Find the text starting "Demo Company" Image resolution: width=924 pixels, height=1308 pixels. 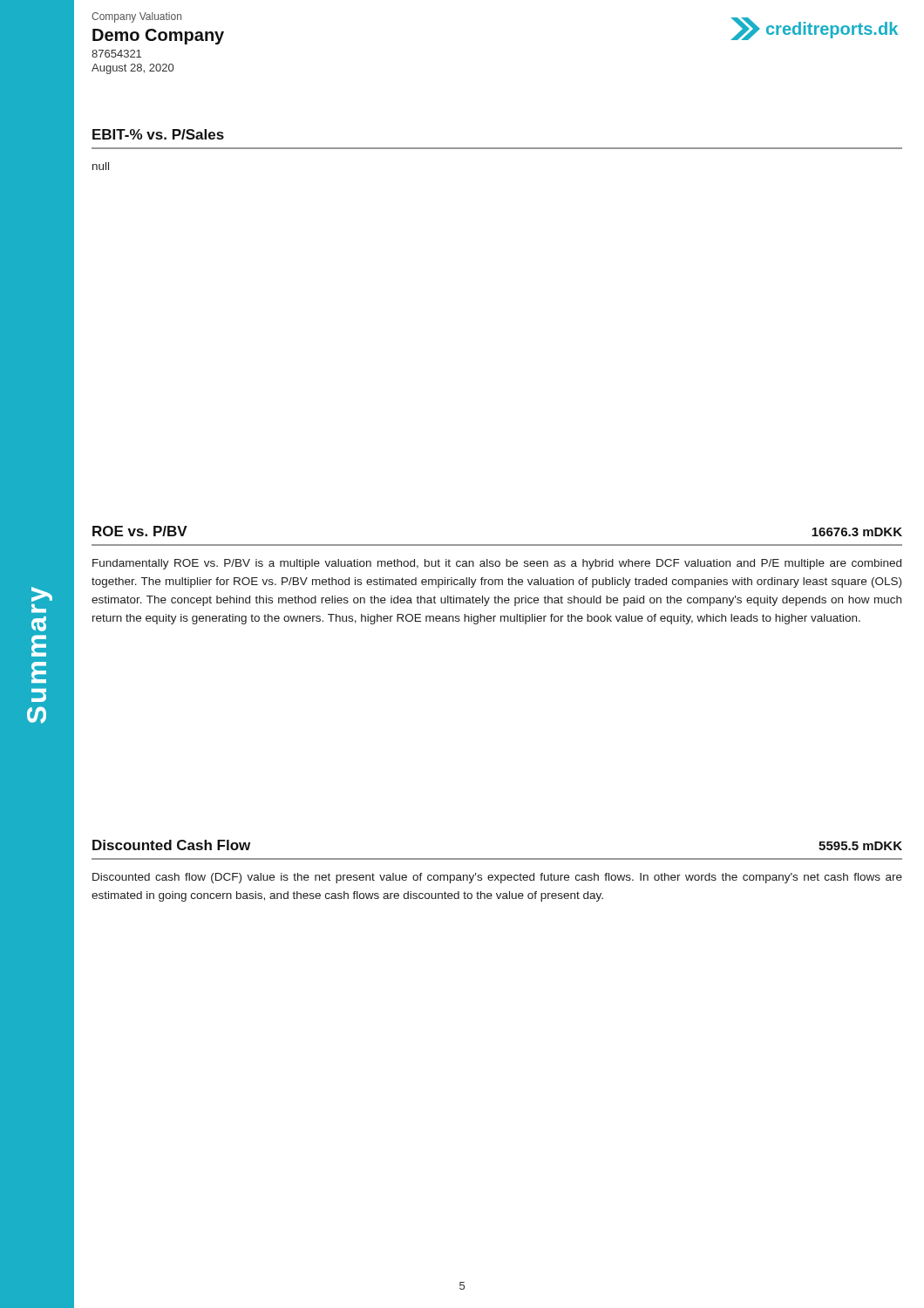coord(158,35)
